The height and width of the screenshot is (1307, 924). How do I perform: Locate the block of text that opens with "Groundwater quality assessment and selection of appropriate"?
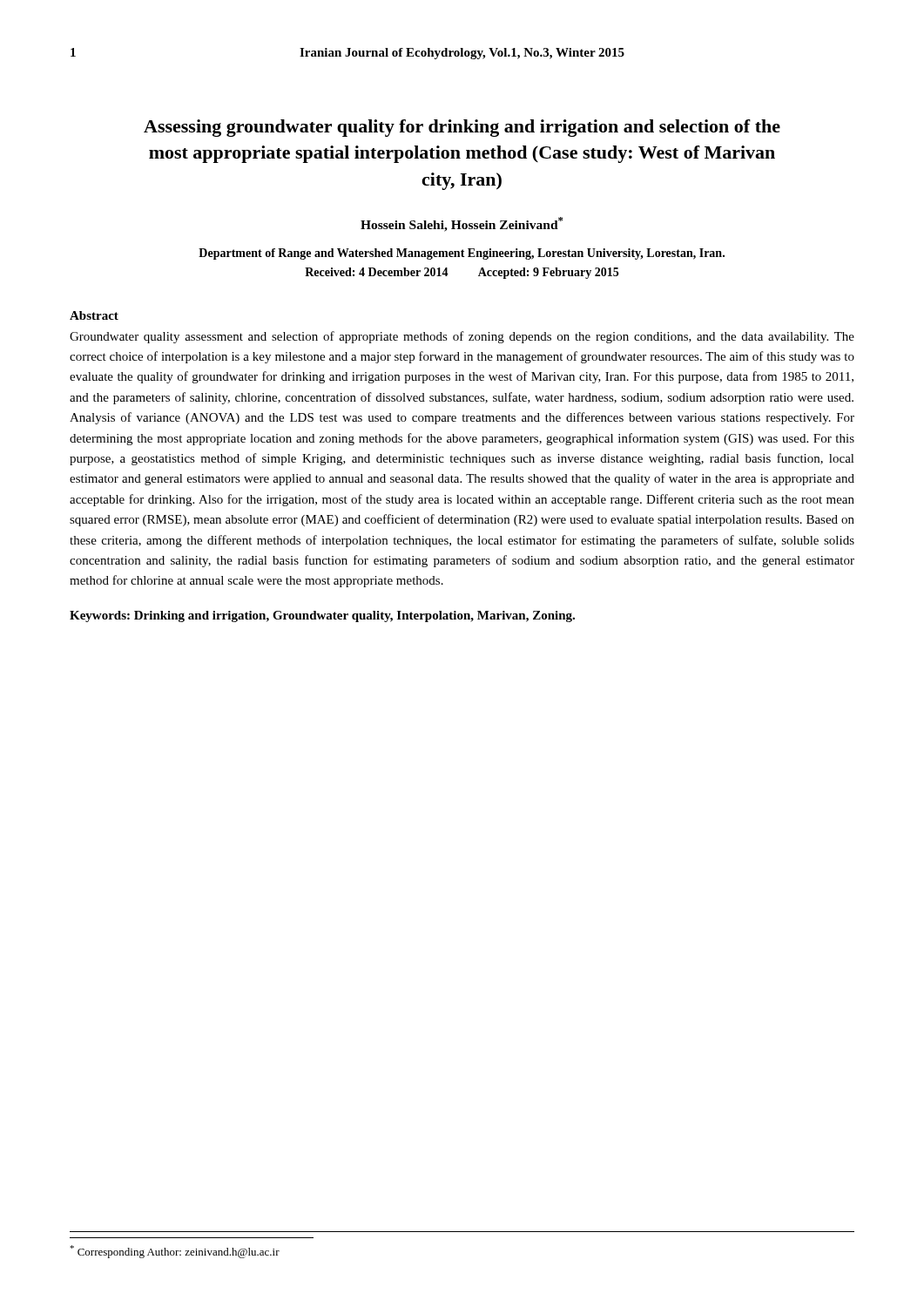coord(462,458)
